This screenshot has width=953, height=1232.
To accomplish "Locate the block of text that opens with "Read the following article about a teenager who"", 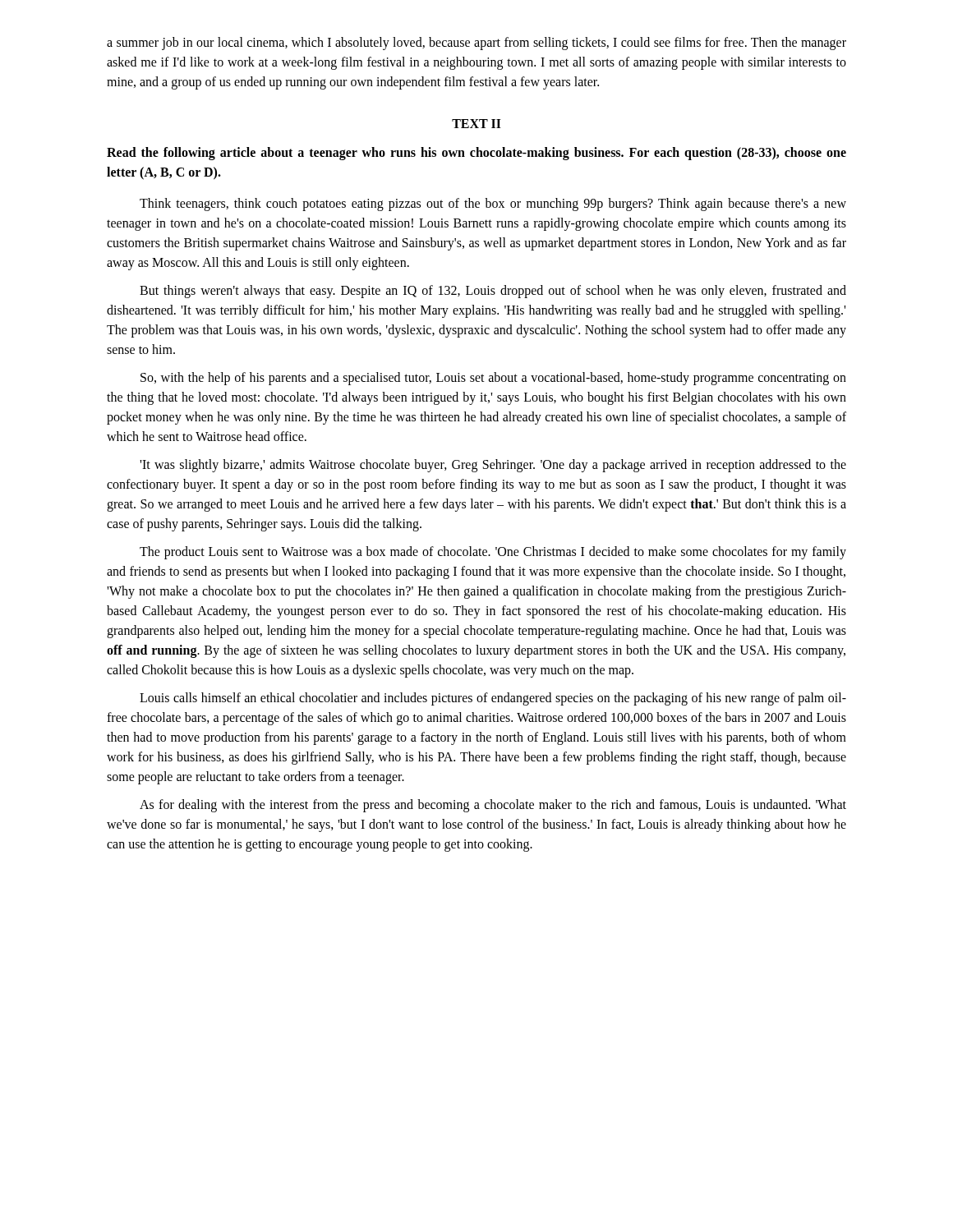I will point(476,162).
